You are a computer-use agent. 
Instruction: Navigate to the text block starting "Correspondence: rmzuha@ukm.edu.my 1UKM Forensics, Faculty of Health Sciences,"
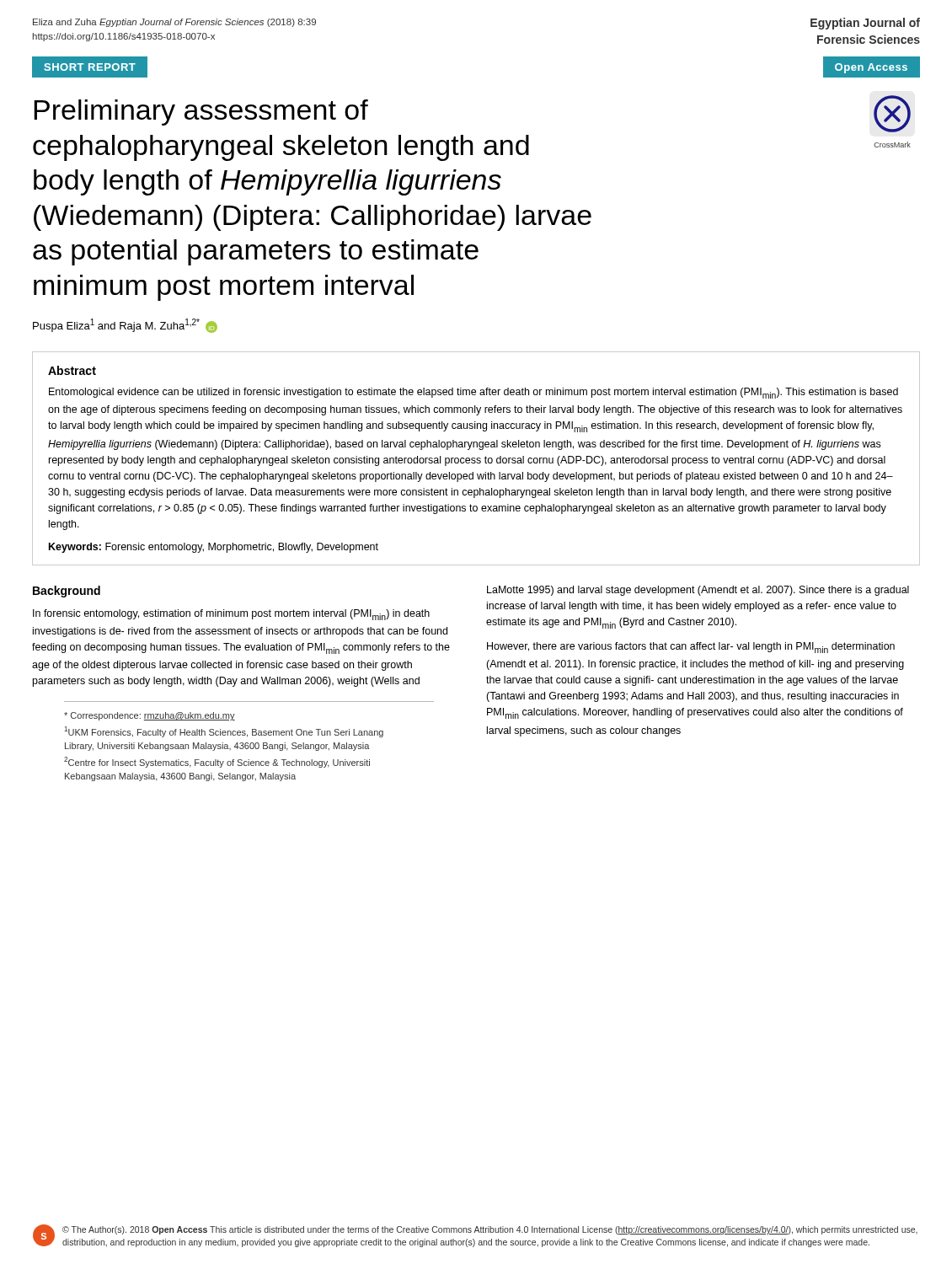(249, 746)
